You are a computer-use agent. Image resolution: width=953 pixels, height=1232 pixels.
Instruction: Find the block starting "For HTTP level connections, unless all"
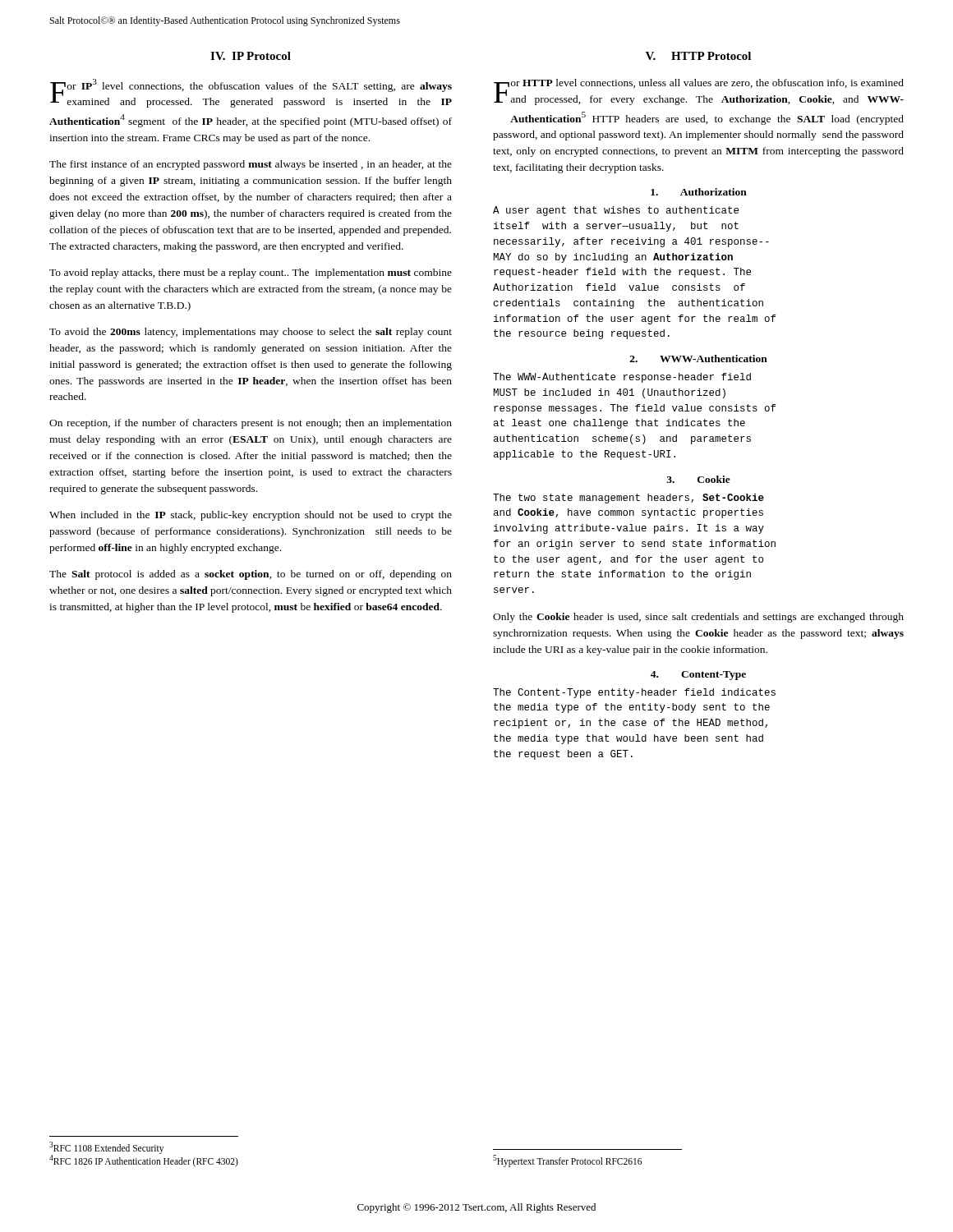(698, 124)
